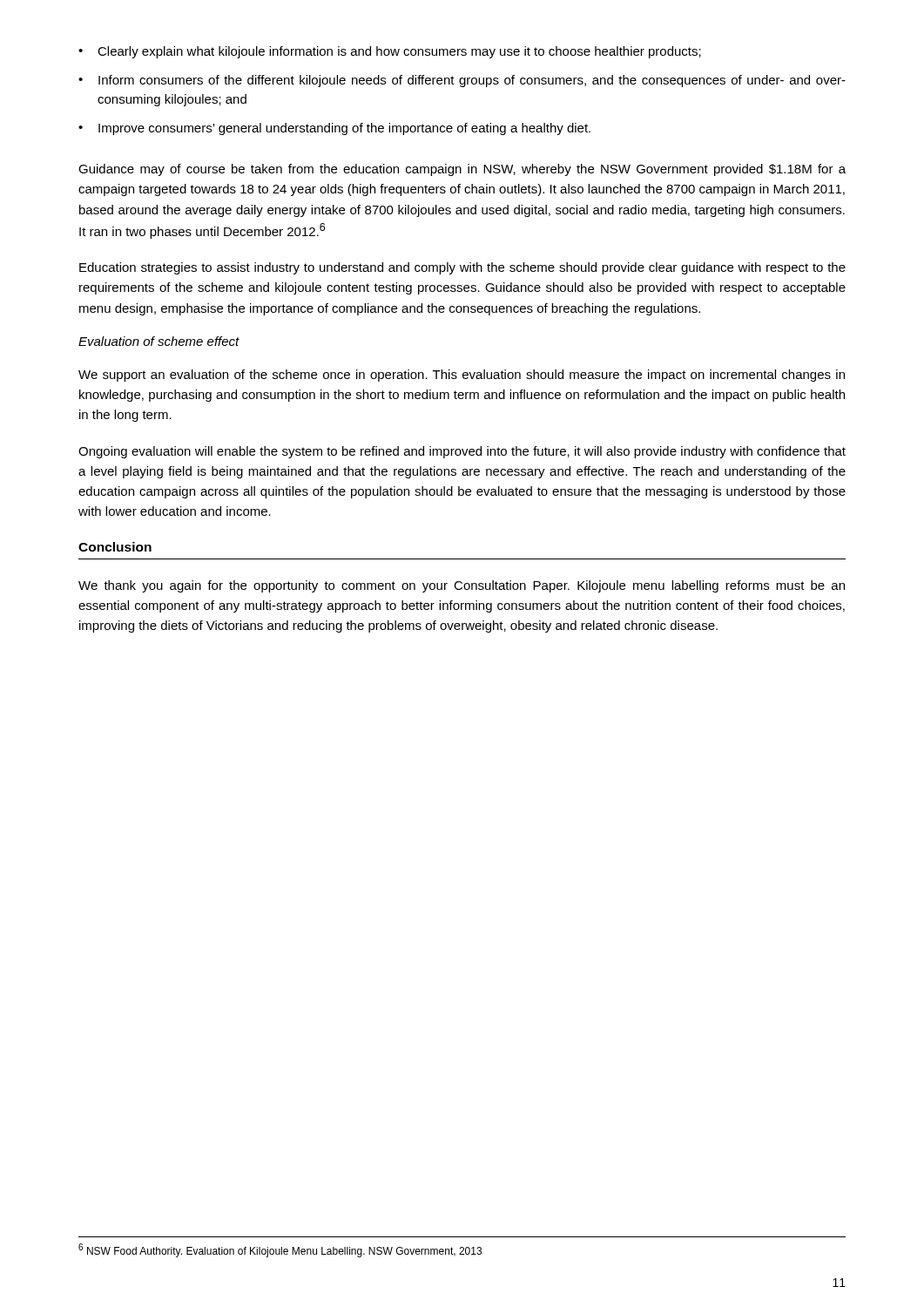Viewport: 924px width, 1307px height.
Task: Select the region starting "We thank you again"
Action: (x=462, y=605)
